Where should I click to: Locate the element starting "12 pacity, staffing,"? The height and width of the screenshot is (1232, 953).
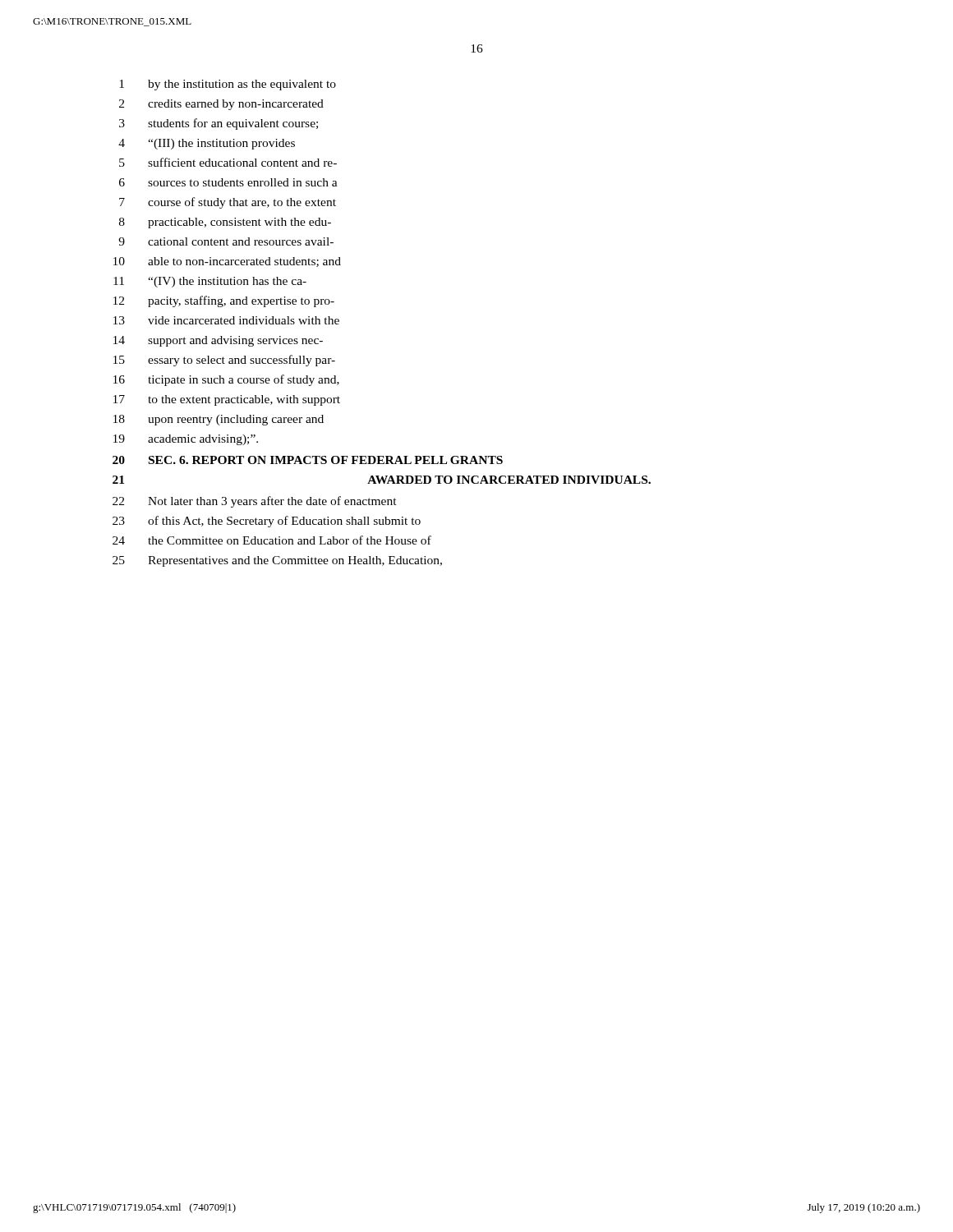click(224, 301)
